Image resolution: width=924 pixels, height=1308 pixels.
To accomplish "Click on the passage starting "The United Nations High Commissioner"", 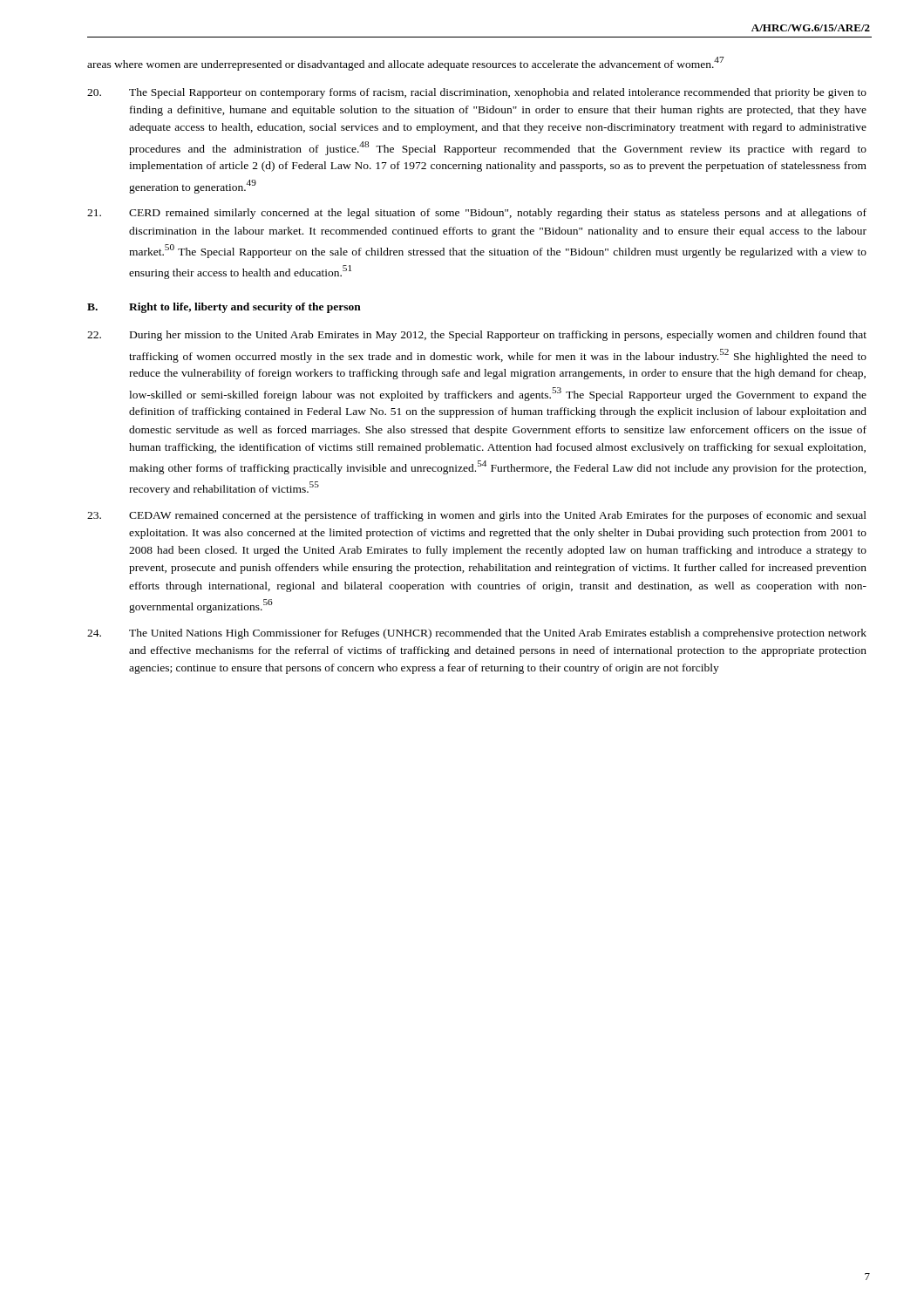I will tap(477, 650).
